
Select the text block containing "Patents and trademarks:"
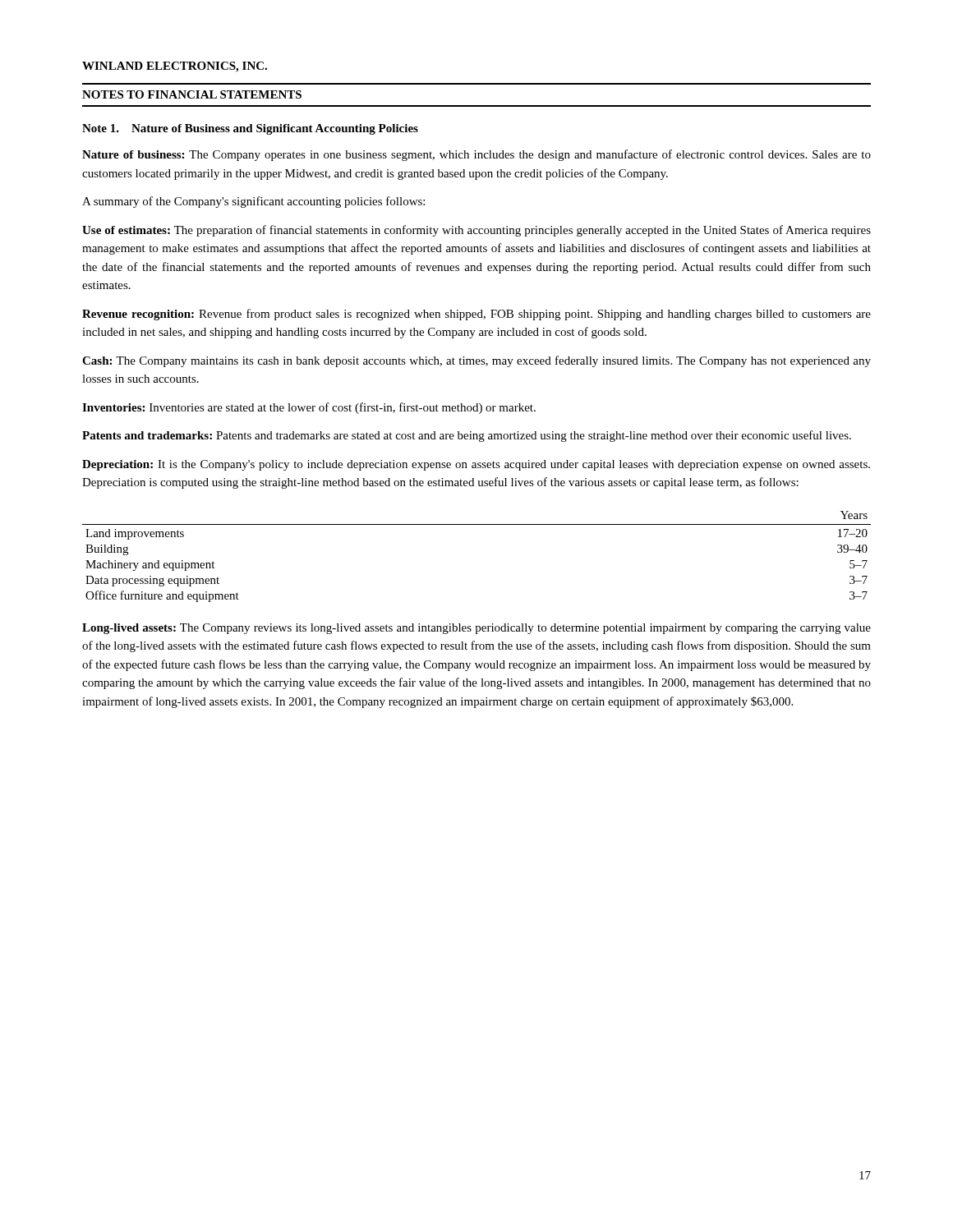[467, 435]
